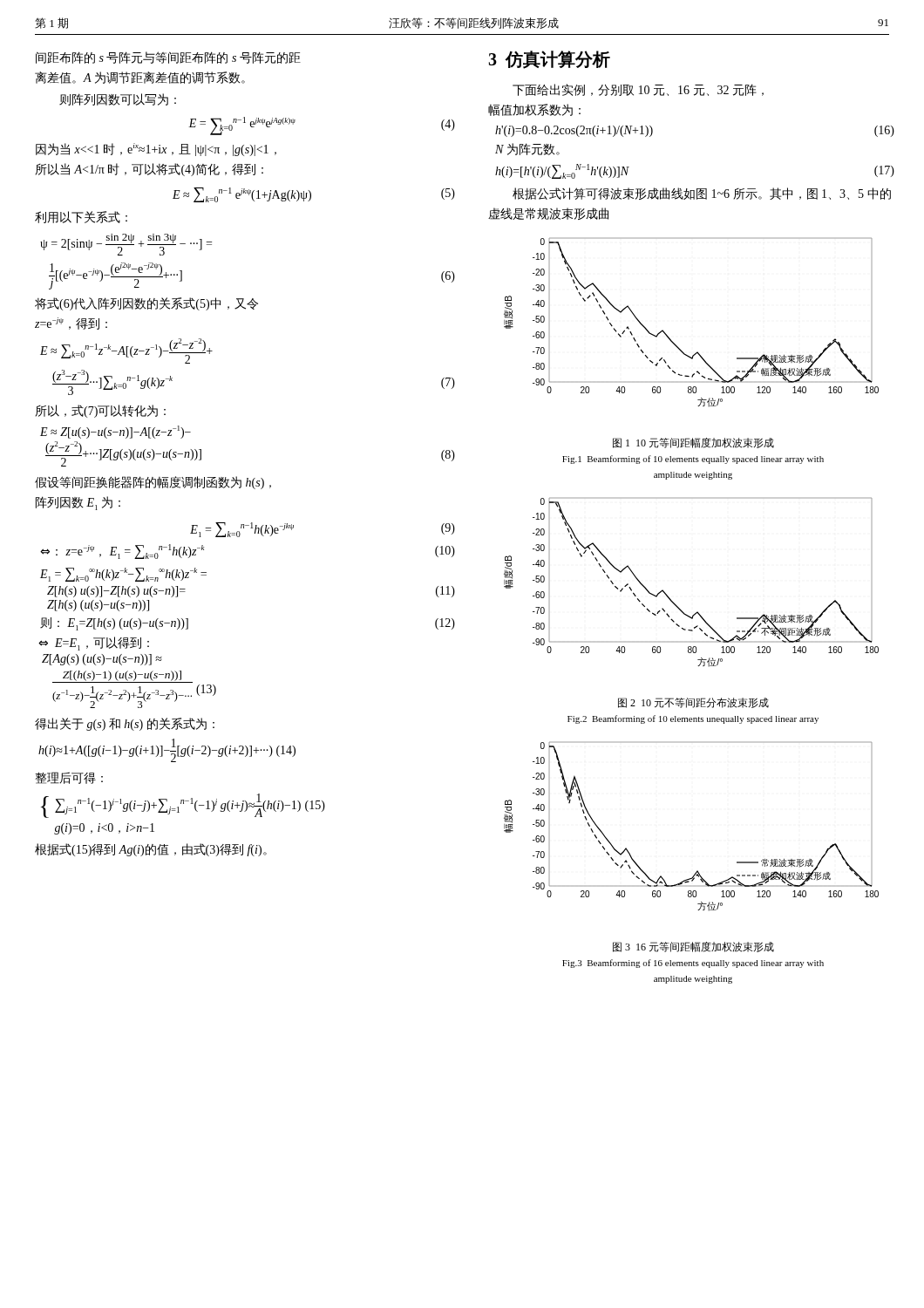The width and height of the screenshot is (924, 1308).
Task: Find the text block starting "因为当 x<<1 时，eix≈1+ix，且 |ψ|<π，|g(s)|<1， 所以当 A<1/π 时，可以将式(4)简化，得到："
Action: pyautogui.click(x=158, y=159)
